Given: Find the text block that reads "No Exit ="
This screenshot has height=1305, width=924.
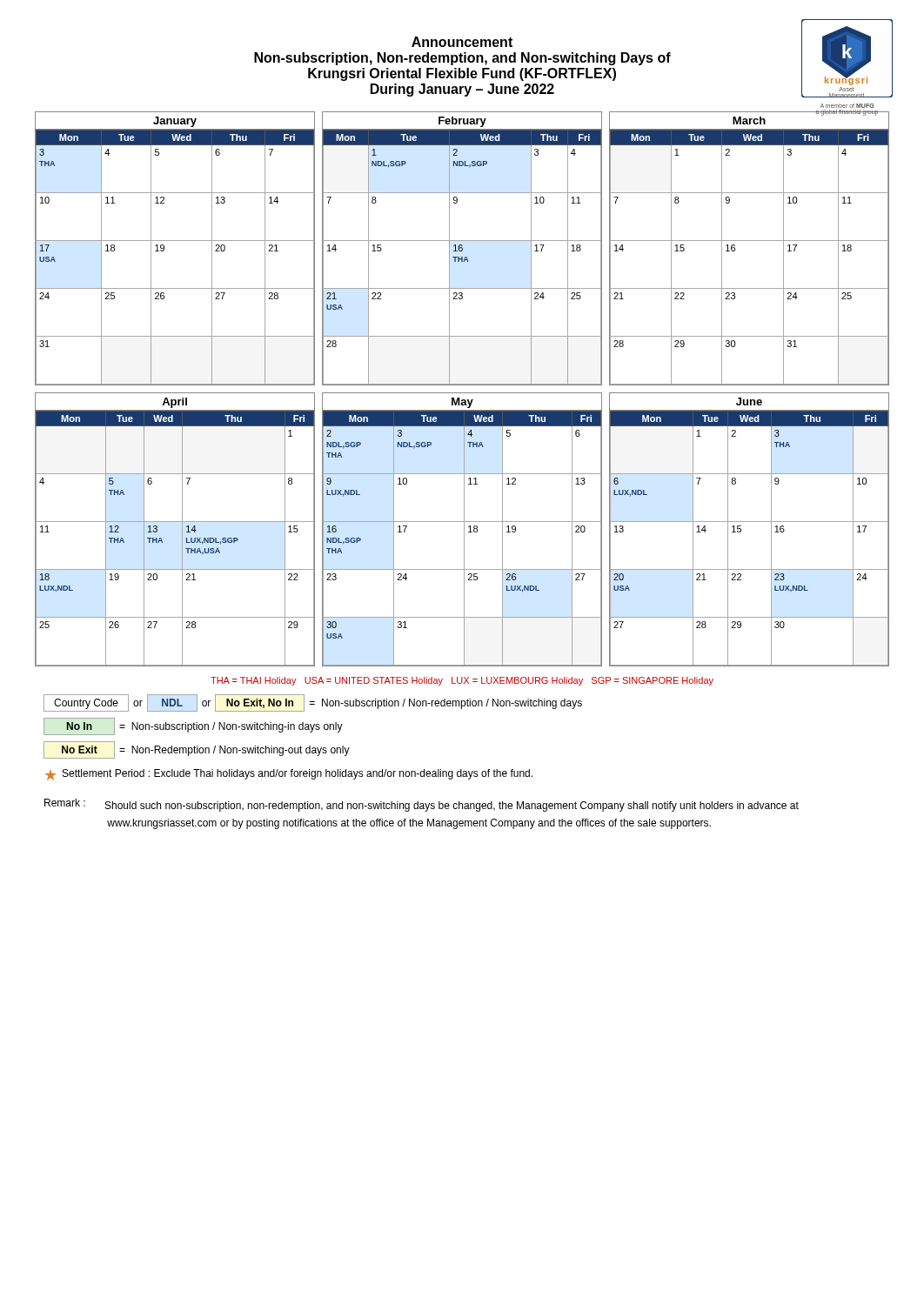Looking at the screenshot, I should point(196,750).
